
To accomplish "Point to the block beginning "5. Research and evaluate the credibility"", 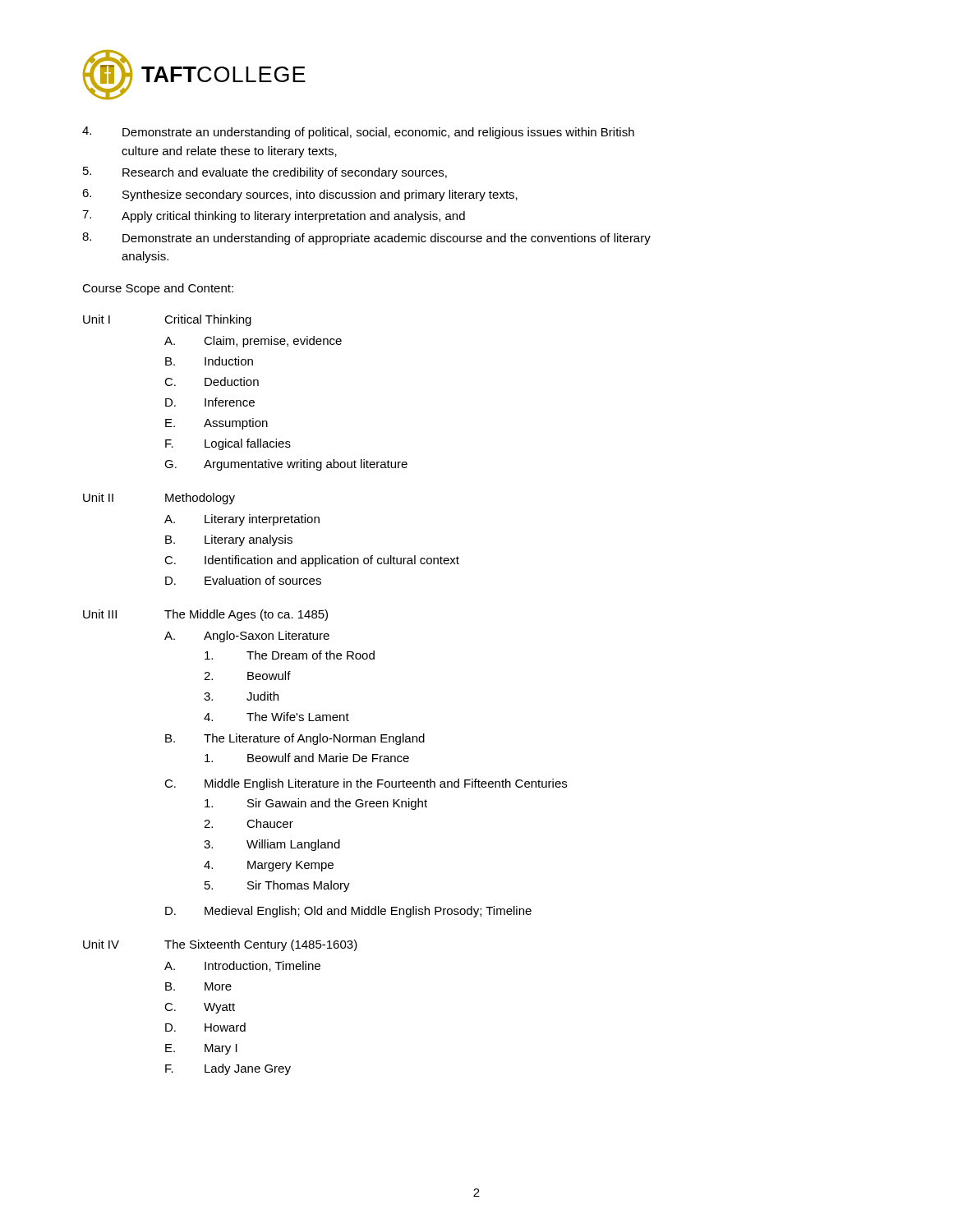I will click(x=265, y=173).
